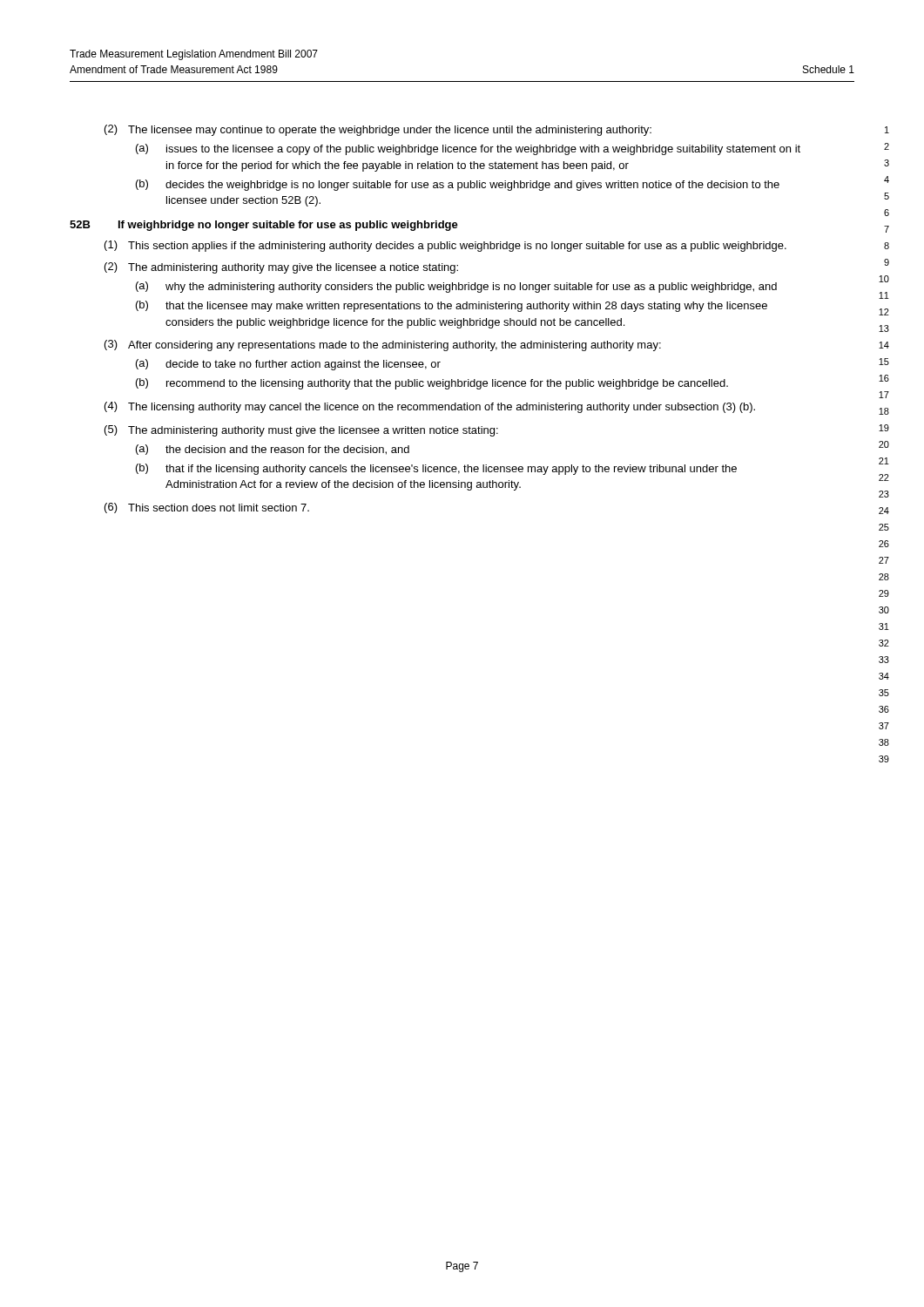Where is the passage that starts "(b) that if the licensing authority"?

(440, 477)
